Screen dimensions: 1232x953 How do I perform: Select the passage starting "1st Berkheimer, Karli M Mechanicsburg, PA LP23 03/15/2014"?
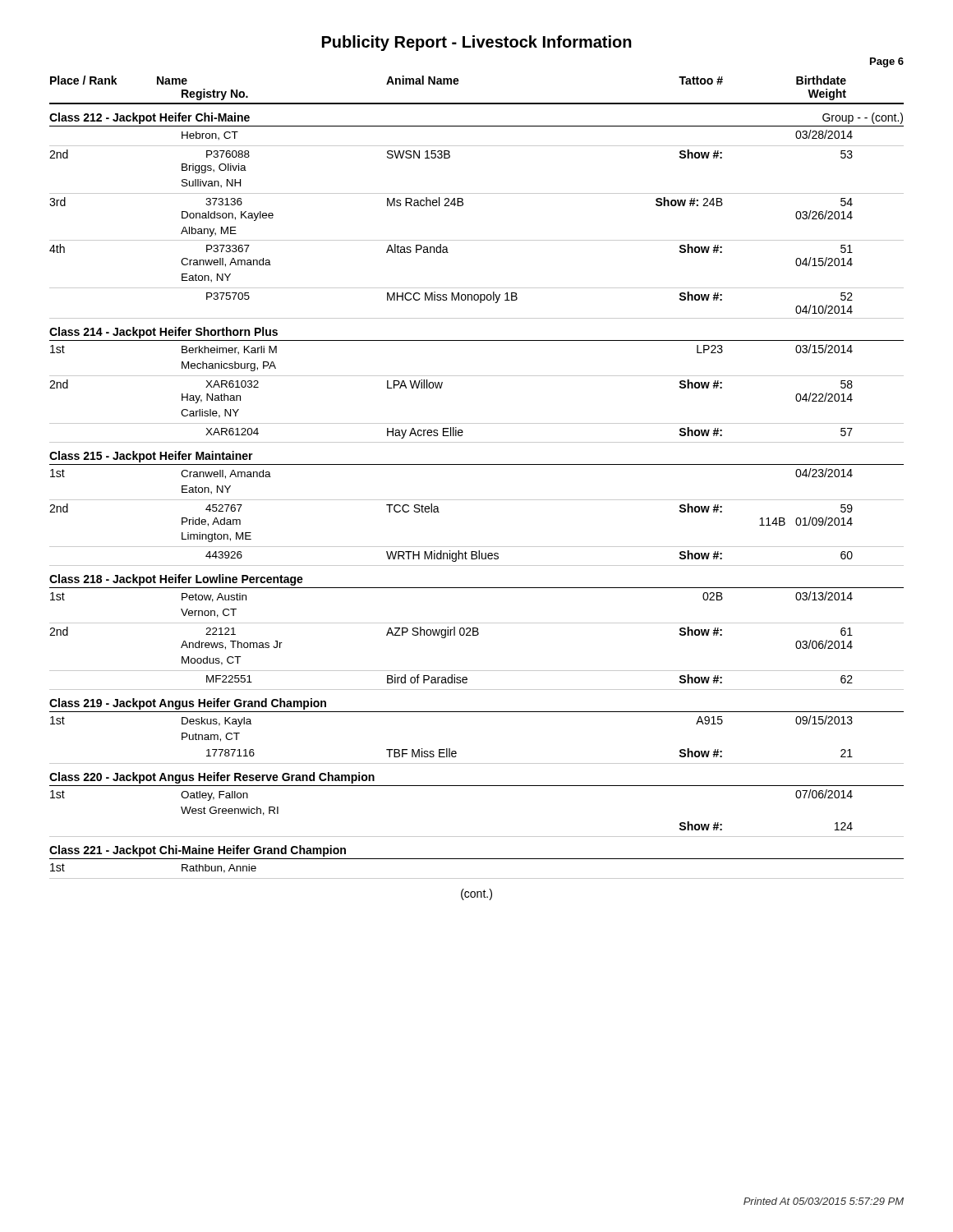coord(60,349)
